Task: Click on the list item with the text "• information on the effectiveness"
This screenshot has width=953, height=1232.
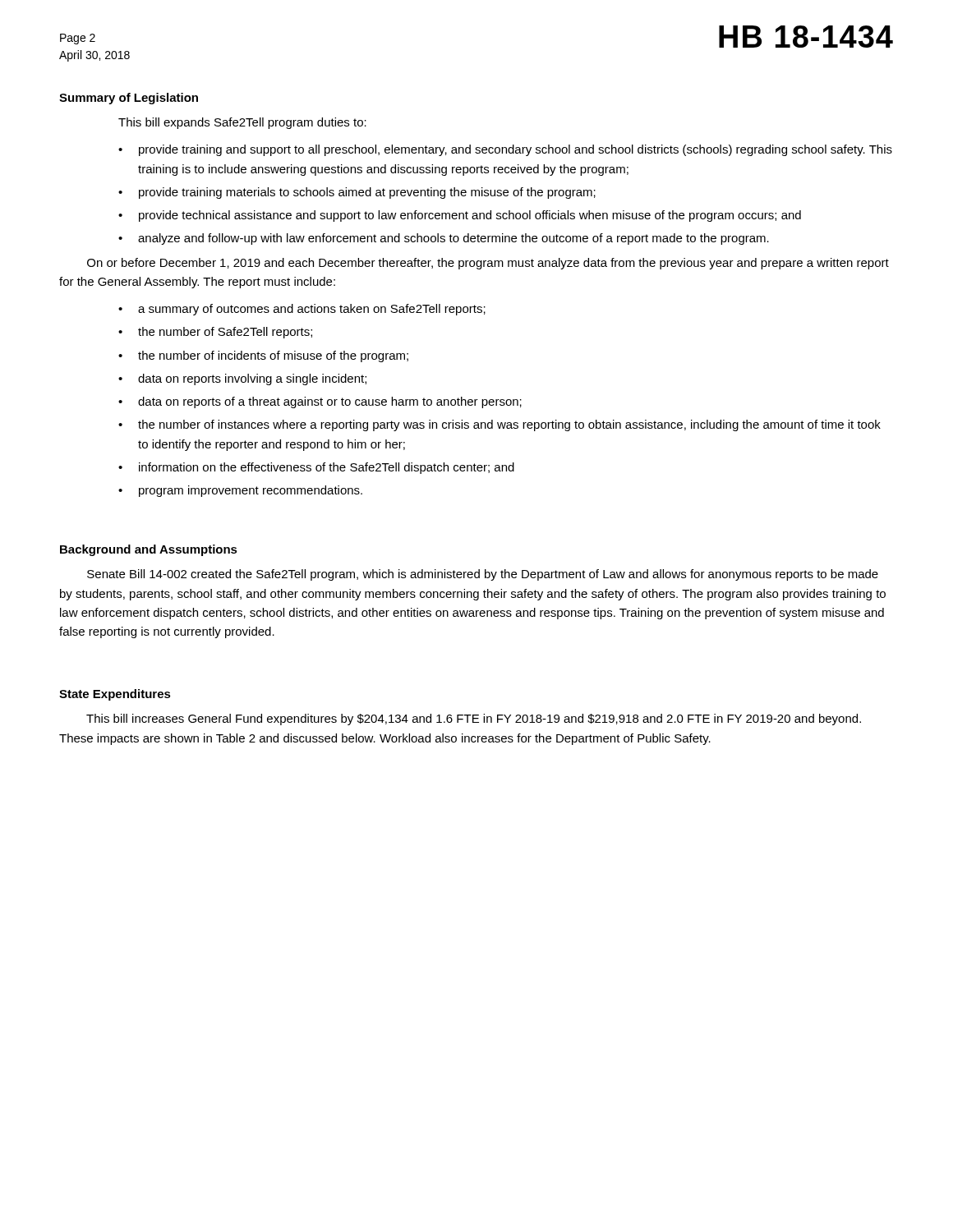Action: pos(506,467)
